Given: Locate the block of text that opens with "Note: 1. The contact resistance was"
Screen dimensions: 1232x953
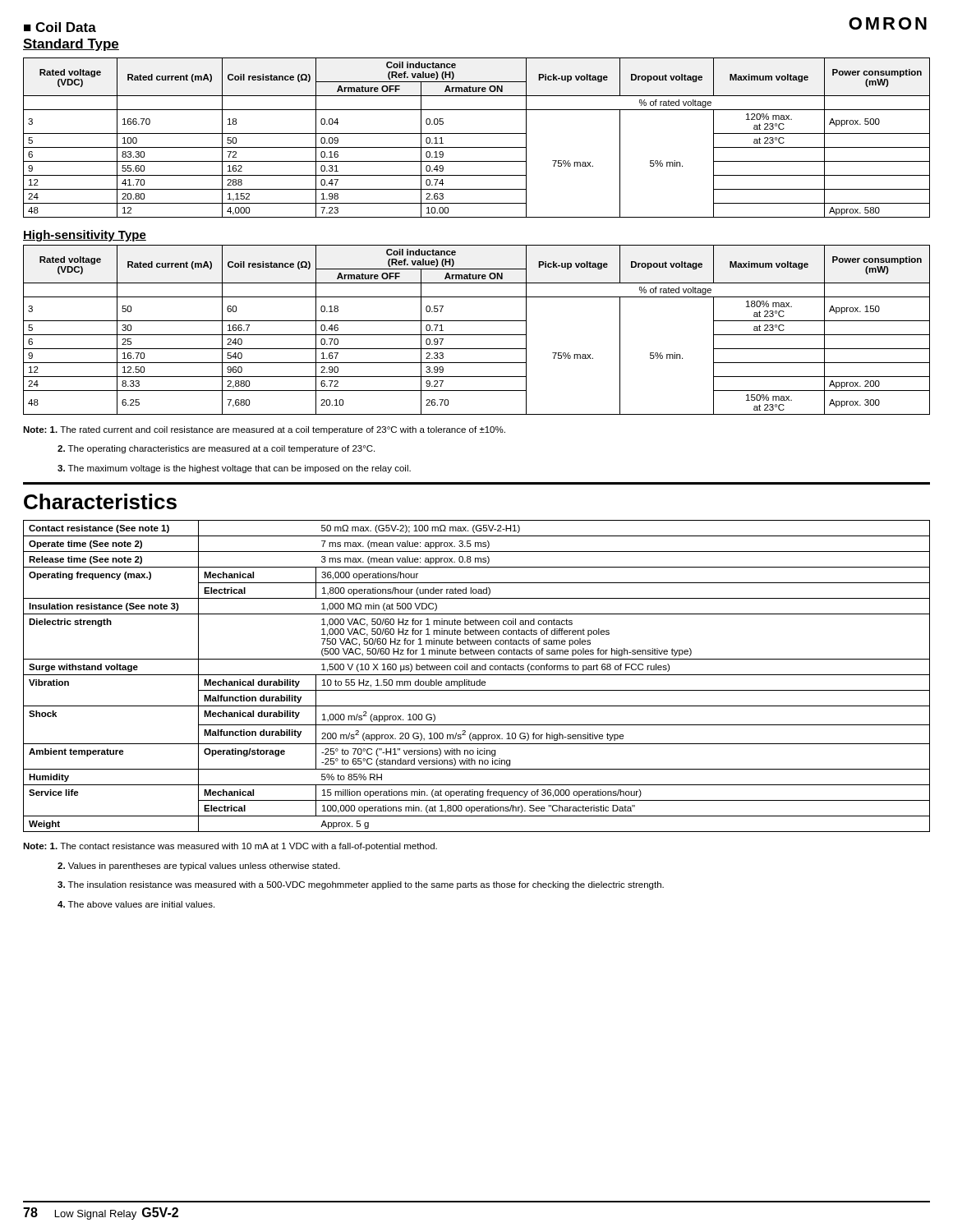Looking at the screenshot, I should tap(476, 875).
